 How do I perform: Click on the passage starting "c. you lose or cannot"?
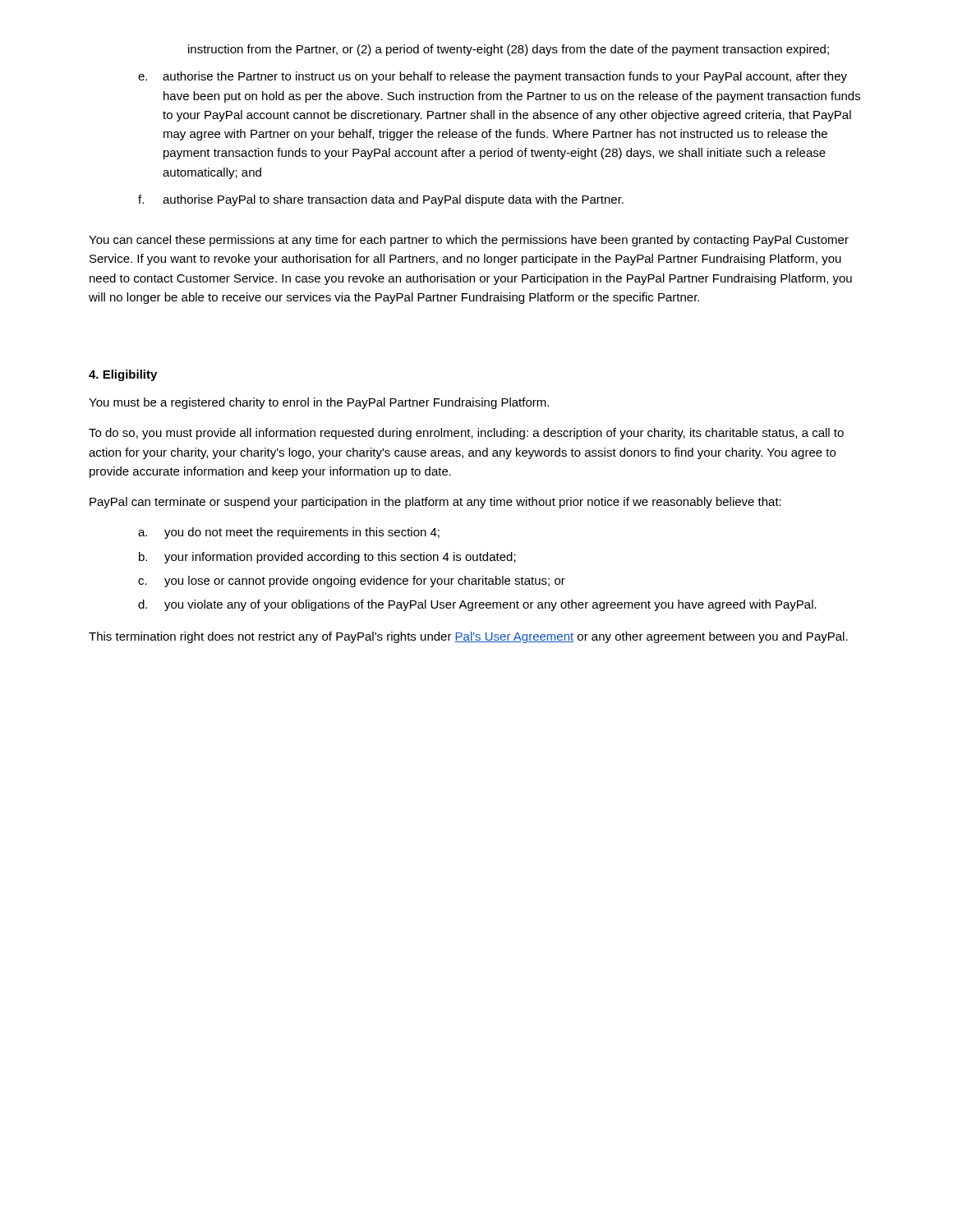(x=352, y=580)
